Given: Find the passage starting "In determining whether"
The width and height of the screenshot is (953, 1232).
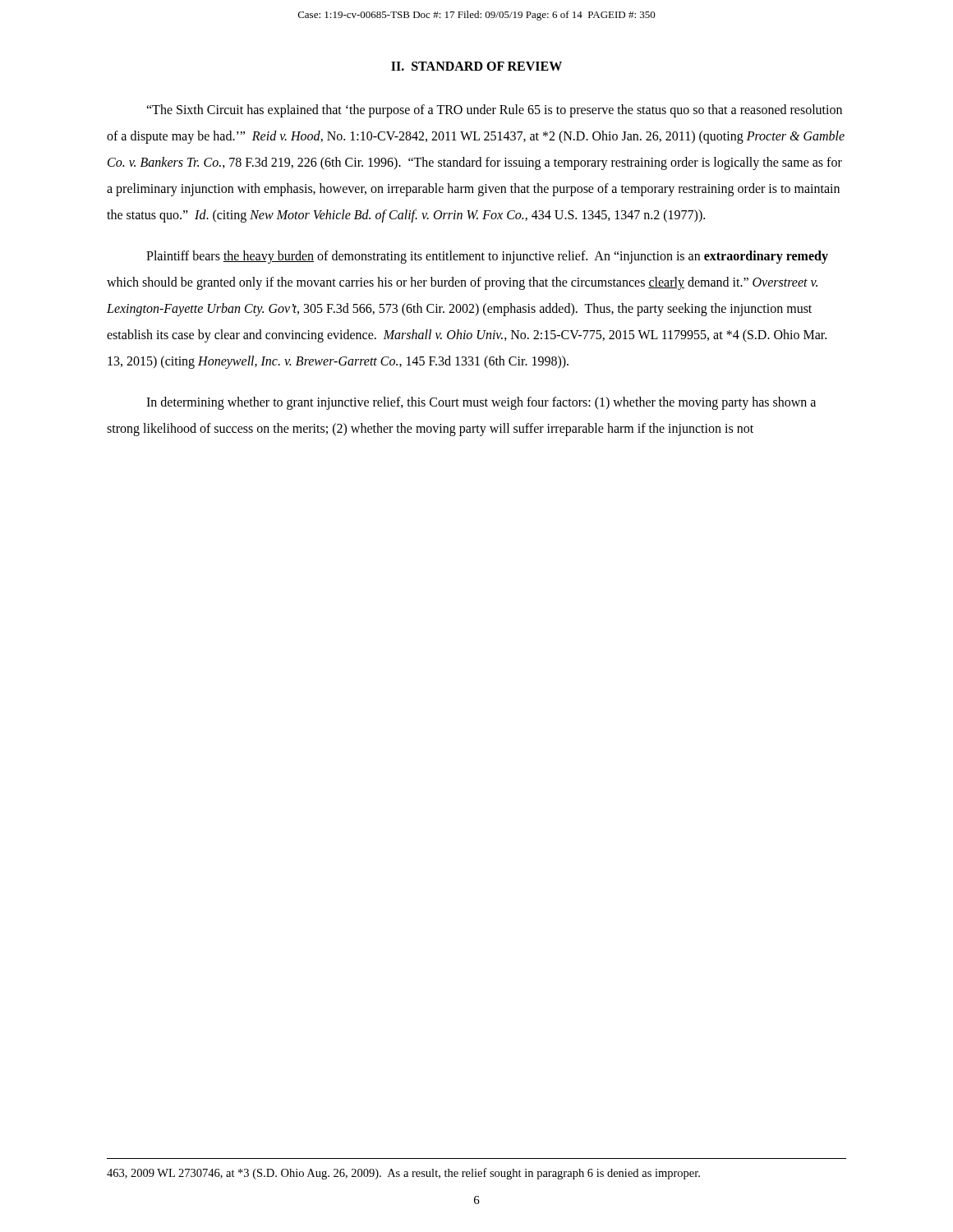Looking at the screenshot, I should 476,416.
